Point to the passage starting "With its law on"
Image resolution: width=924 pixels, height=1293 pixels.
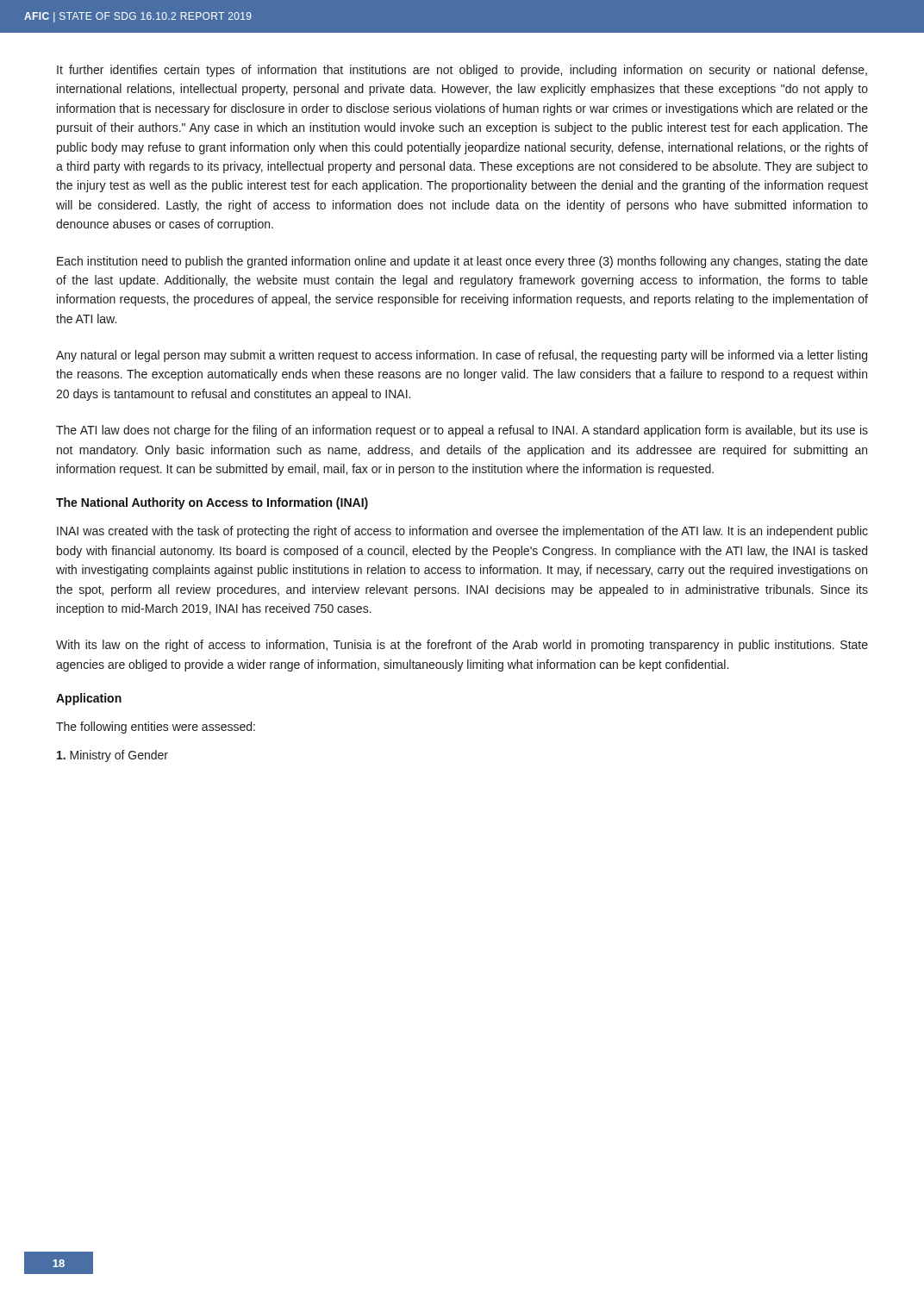pos(462,655)
